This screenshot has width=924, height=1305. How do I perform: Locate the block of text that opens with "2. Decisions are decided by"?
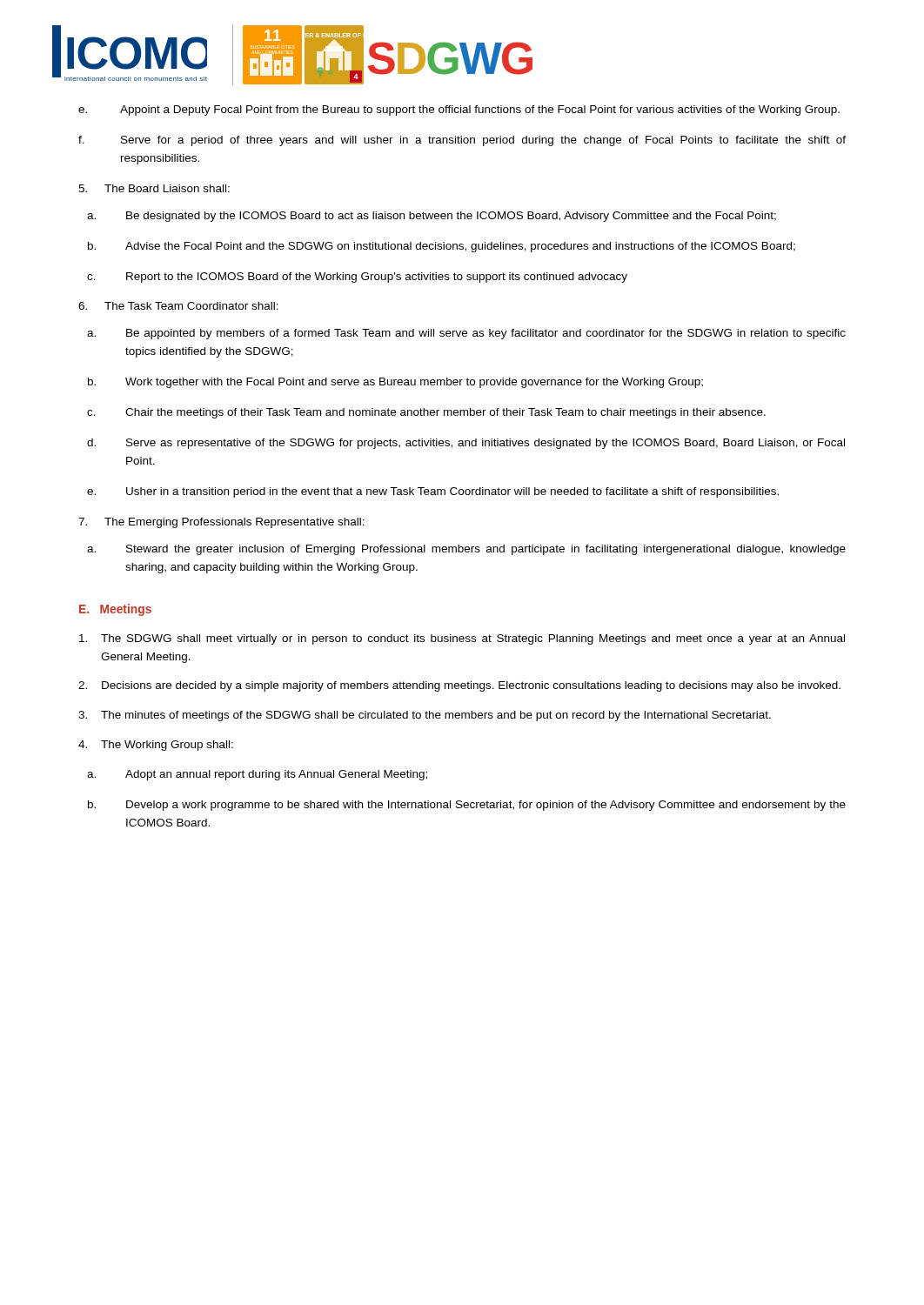[462, 686]
